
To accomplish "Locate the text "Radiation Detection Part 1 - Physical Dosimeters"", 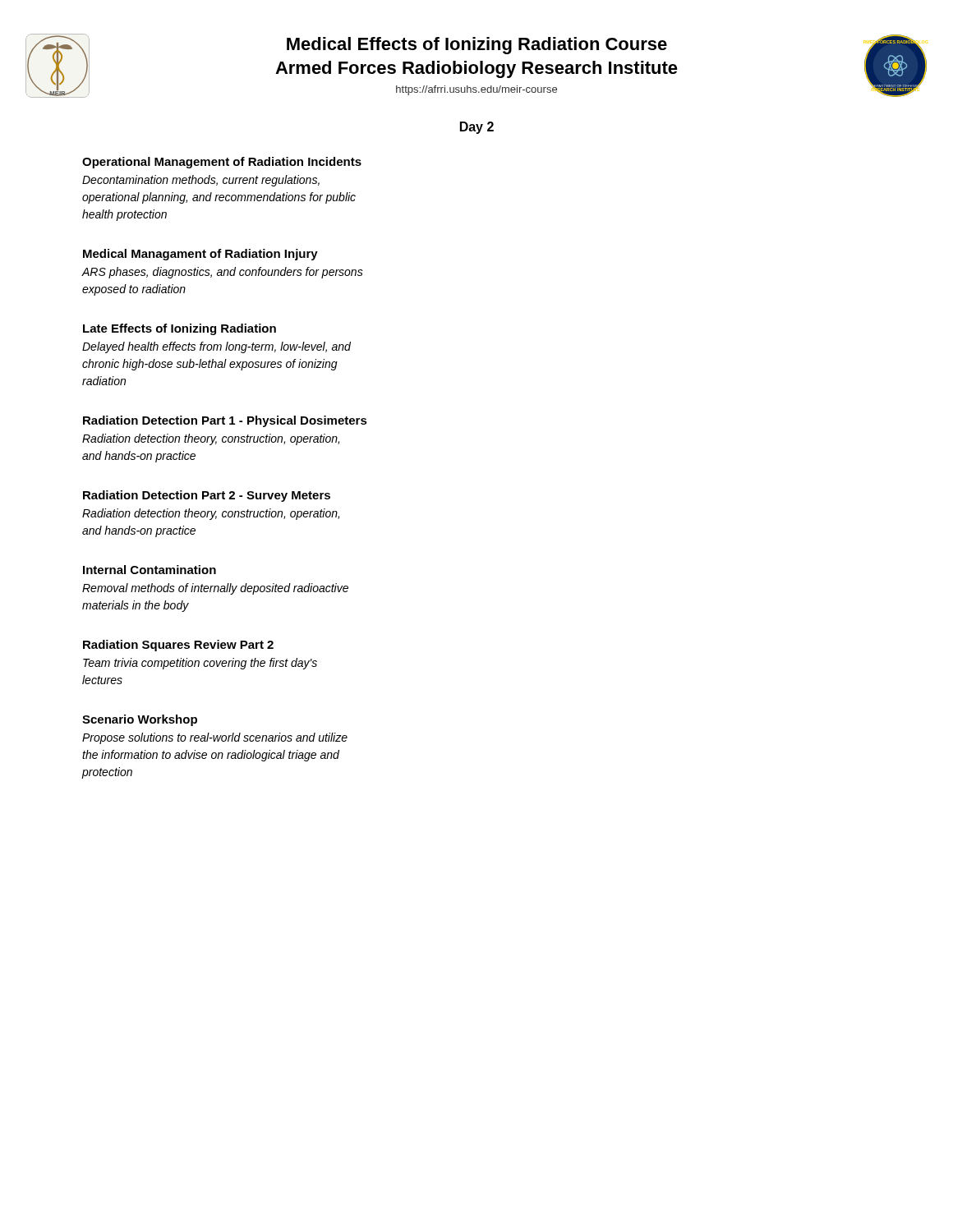I will pos(225,420).
